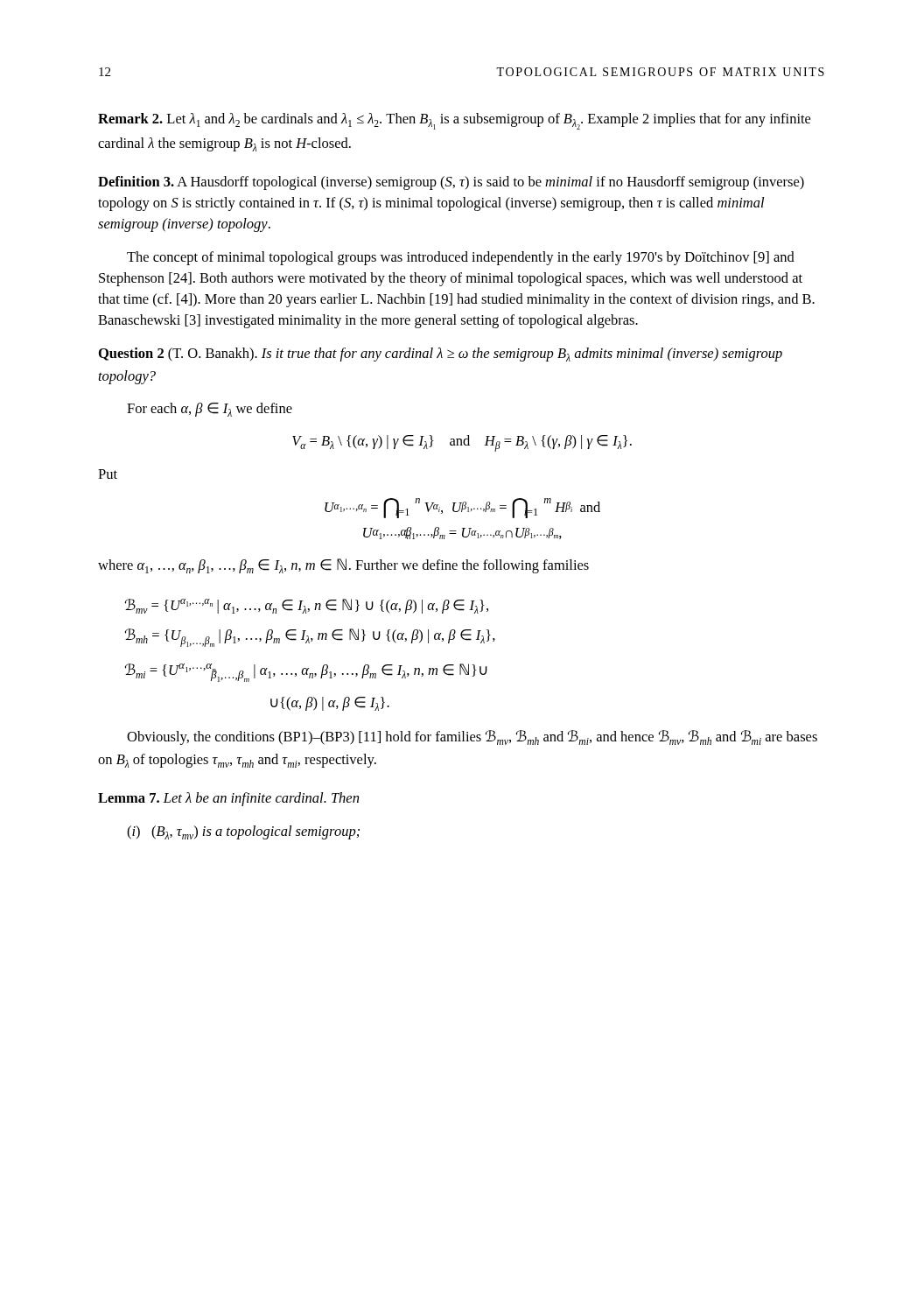Navigate to the element starting "Remark 2. Let λ1 and"
The image size is (924, 1313).
tap(455, 132)
